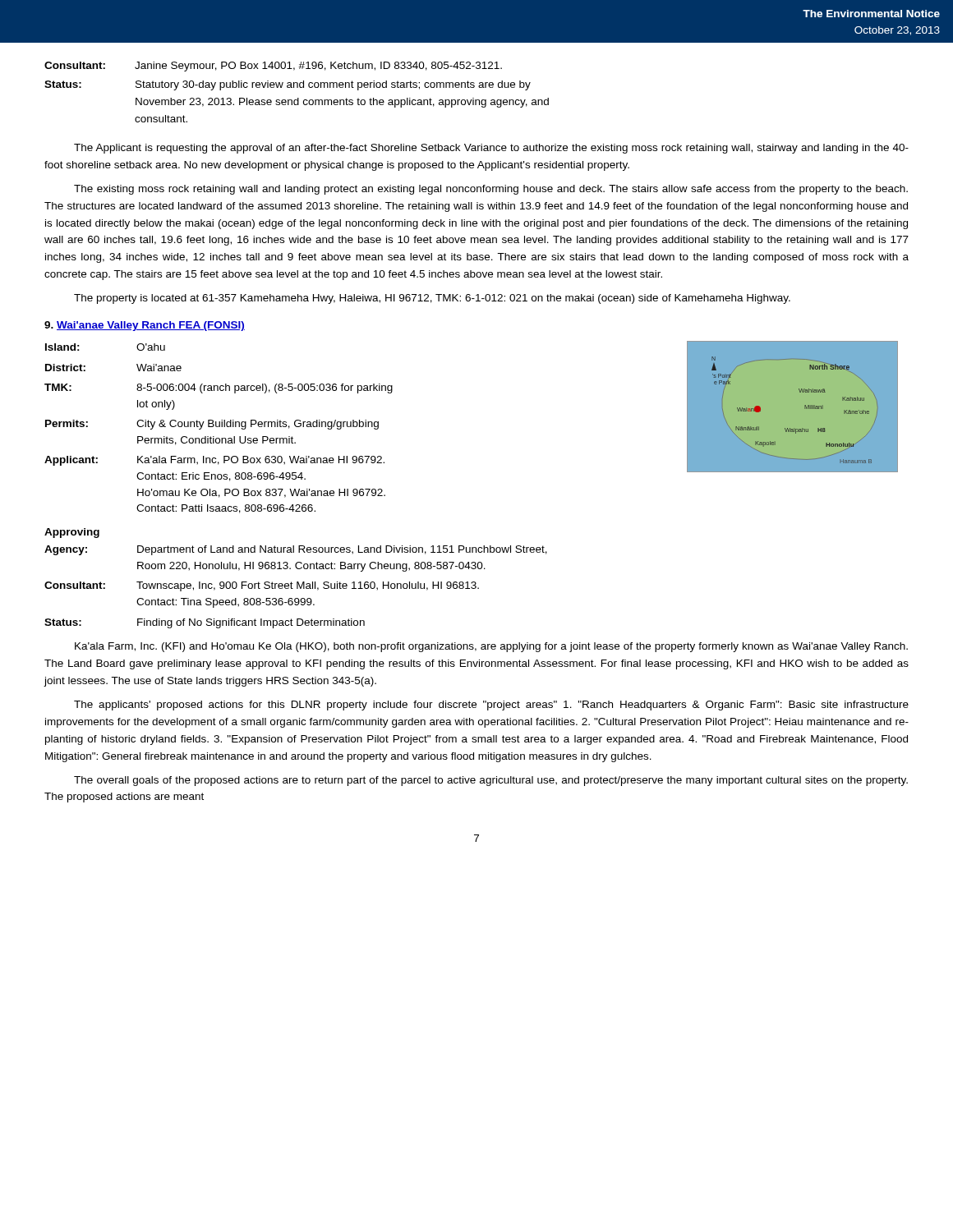
Task: Click on the block starting "Consultant: Janine Seymour,"
Action: [476, 93]
